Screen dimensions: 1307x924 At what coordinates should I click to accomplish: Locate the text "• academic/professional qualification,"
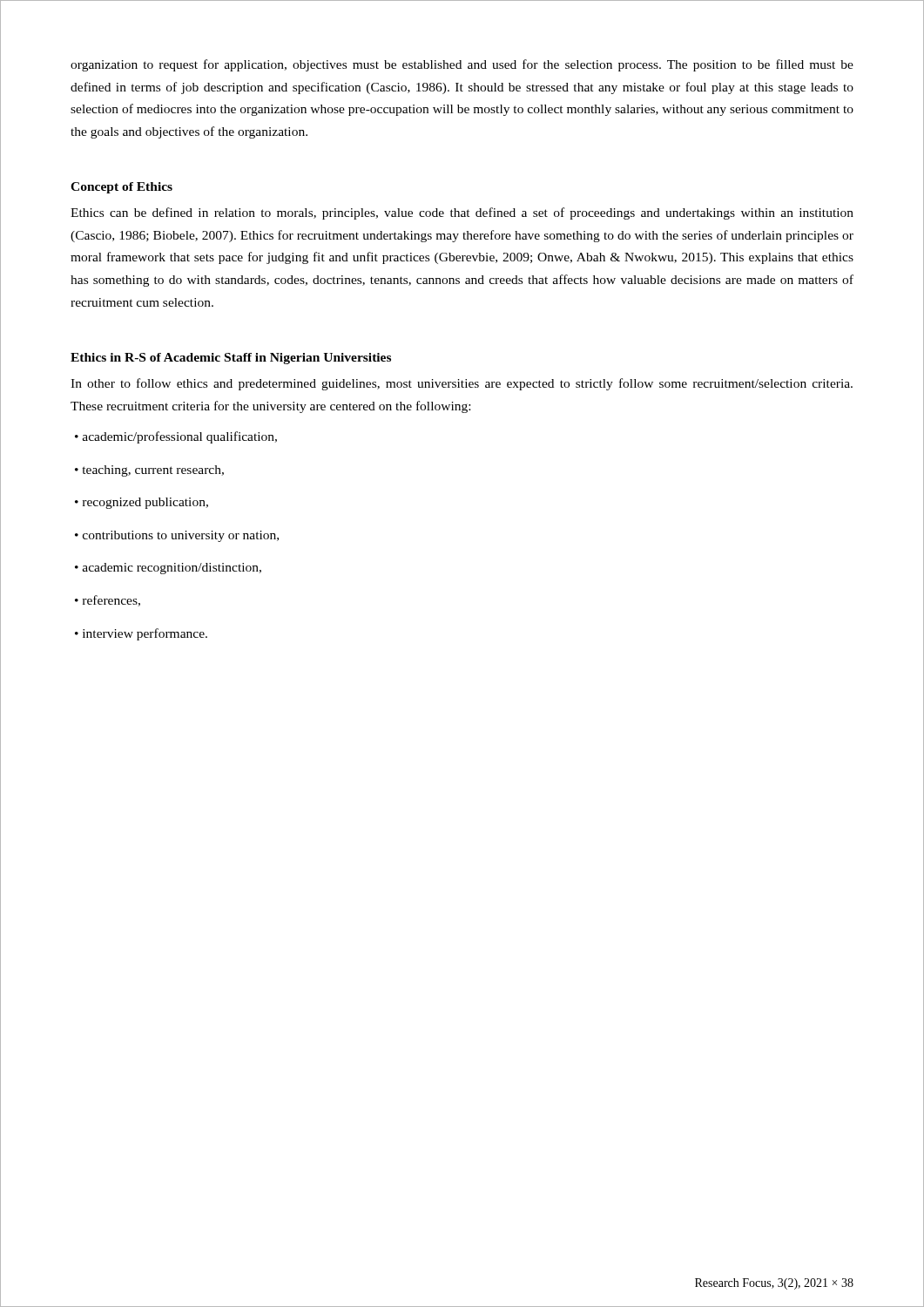[x=176, y=436]
